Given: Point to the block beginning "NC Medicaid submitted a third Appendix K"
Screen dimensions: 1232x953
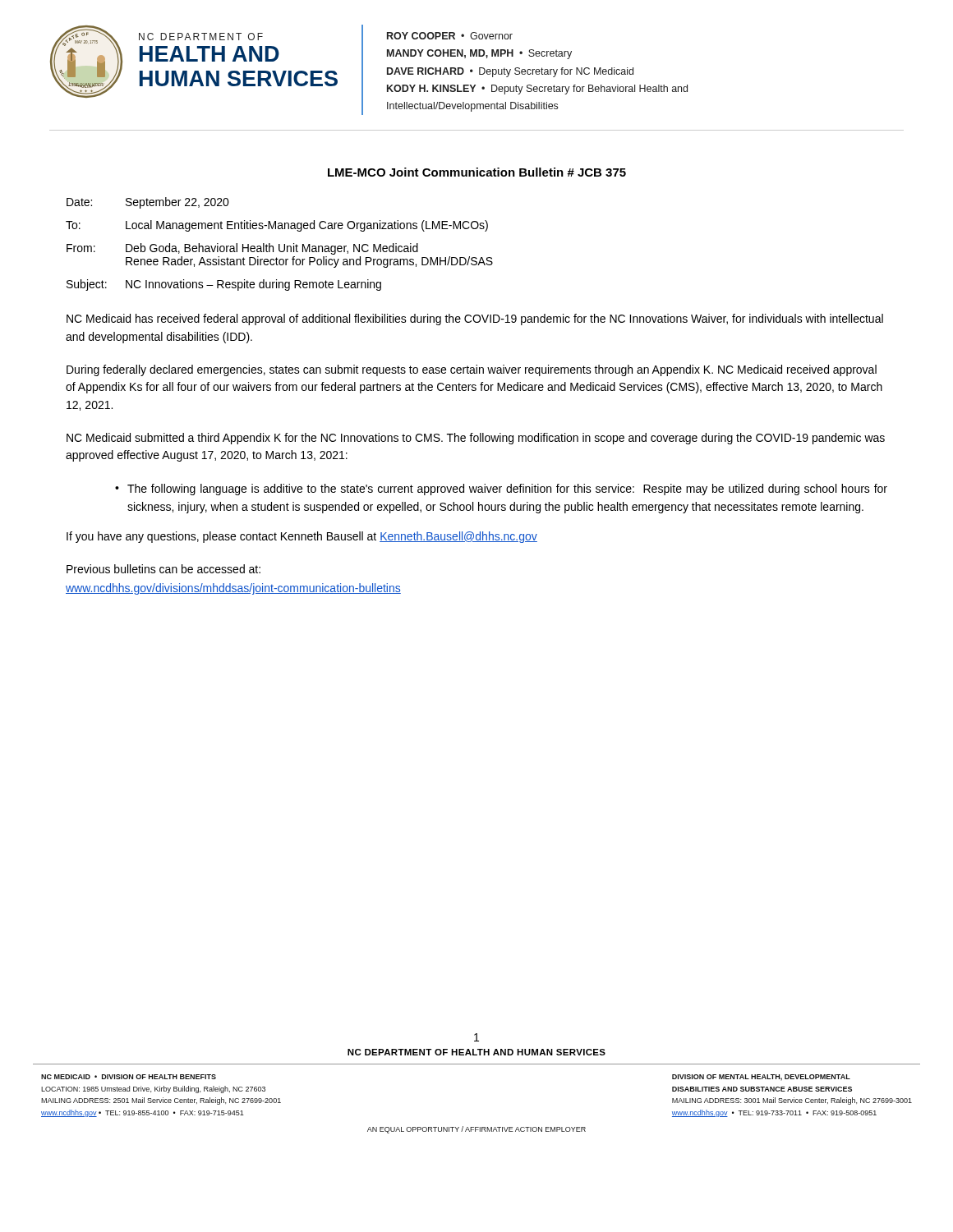Looking at the screenshot, I should click(475, 446).
